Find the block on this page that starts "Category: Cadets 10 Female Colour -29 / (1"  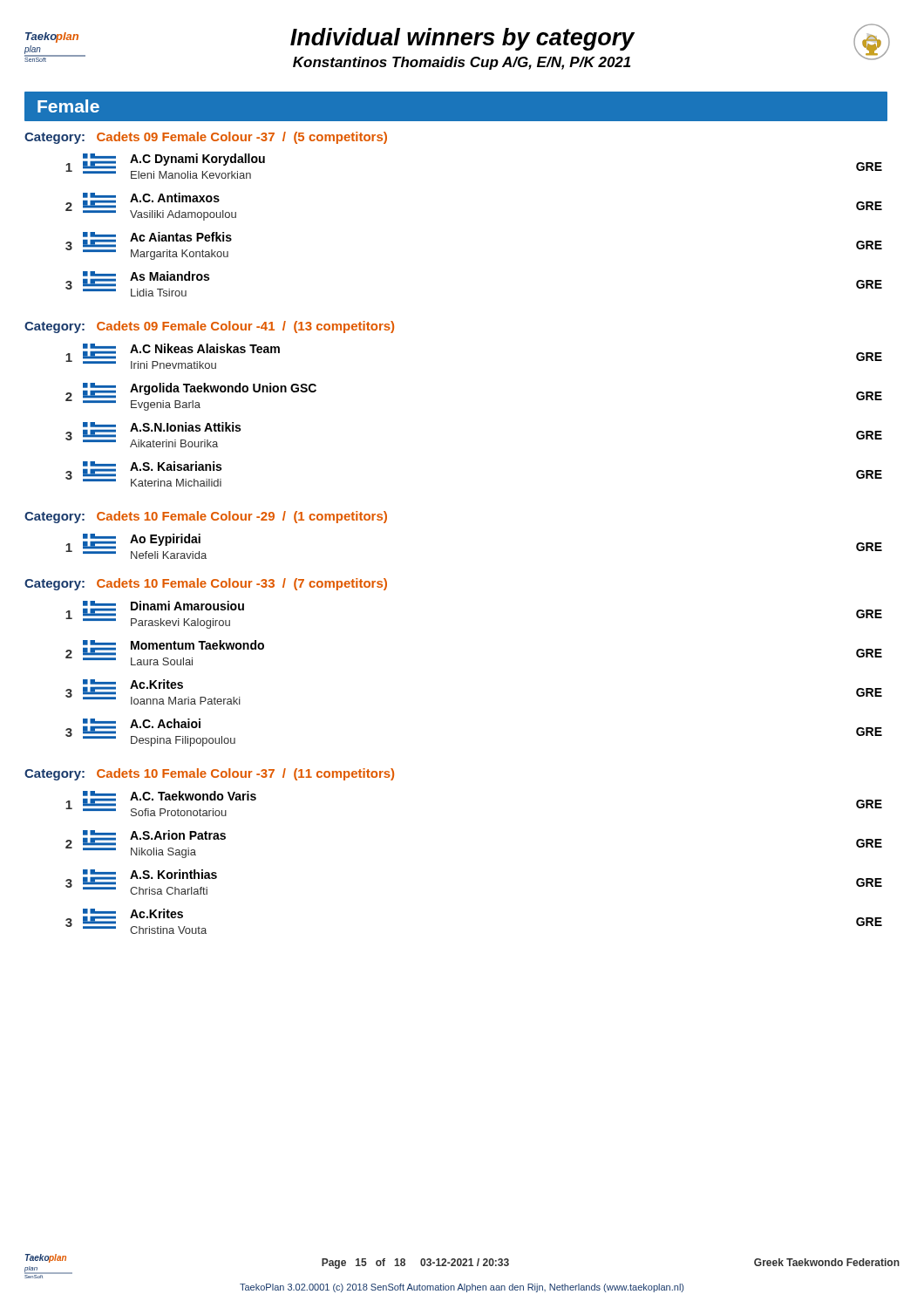[206, 516]
